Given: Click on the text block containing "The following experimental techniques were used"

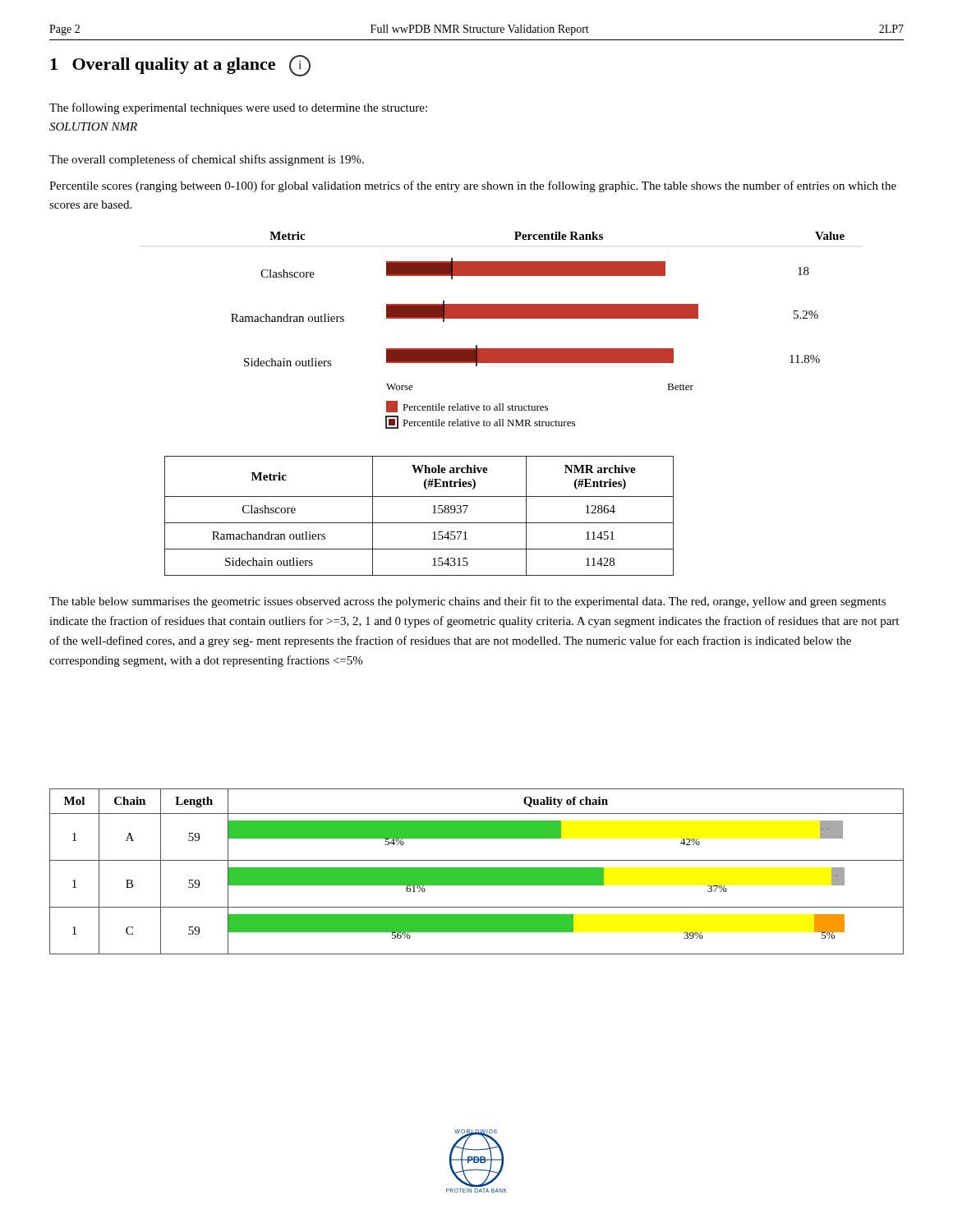Looking at the screenshot, I should [x=239, y=117].
